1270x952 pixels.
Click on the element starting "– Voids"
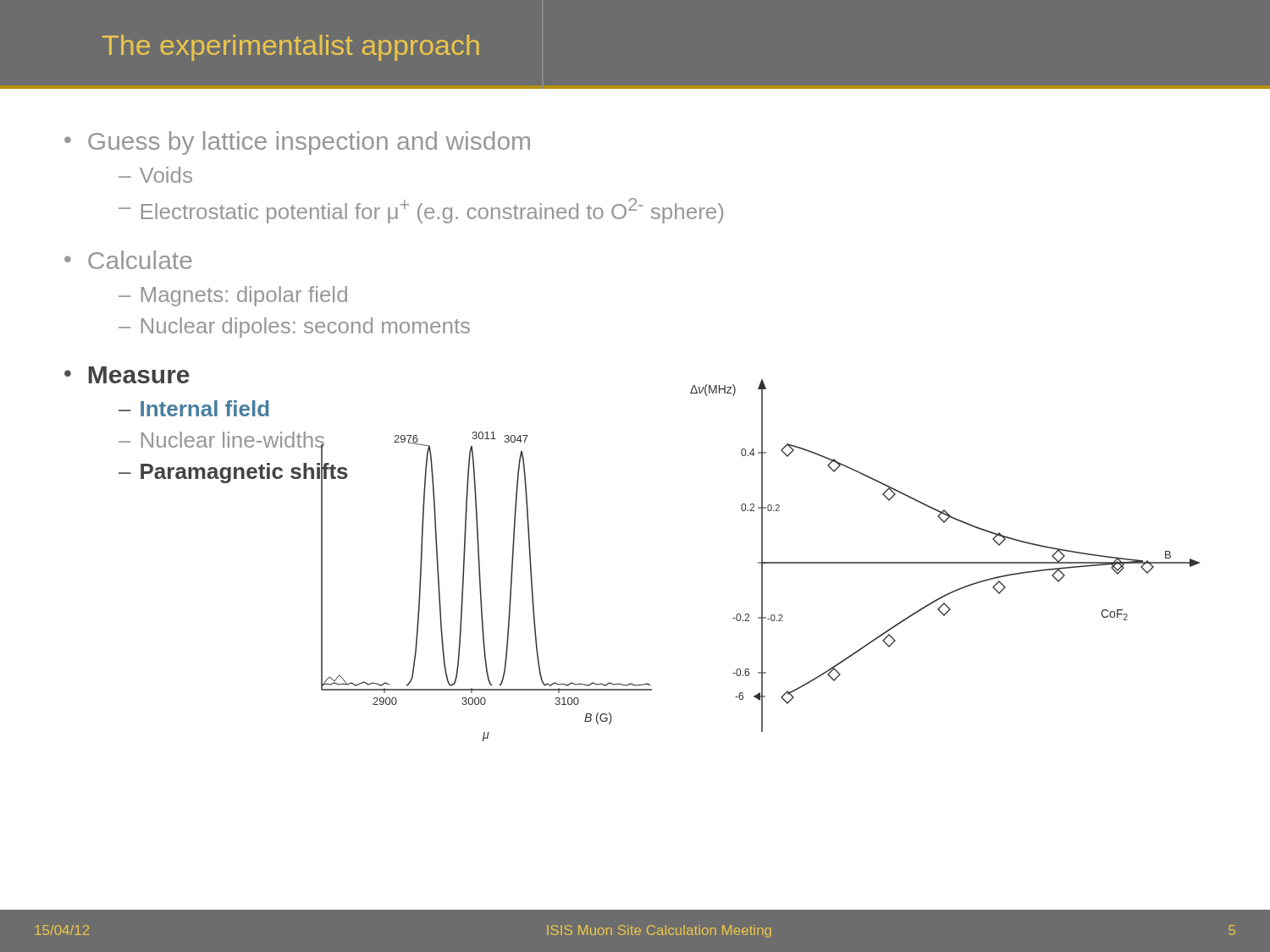[x=156, y=176]
